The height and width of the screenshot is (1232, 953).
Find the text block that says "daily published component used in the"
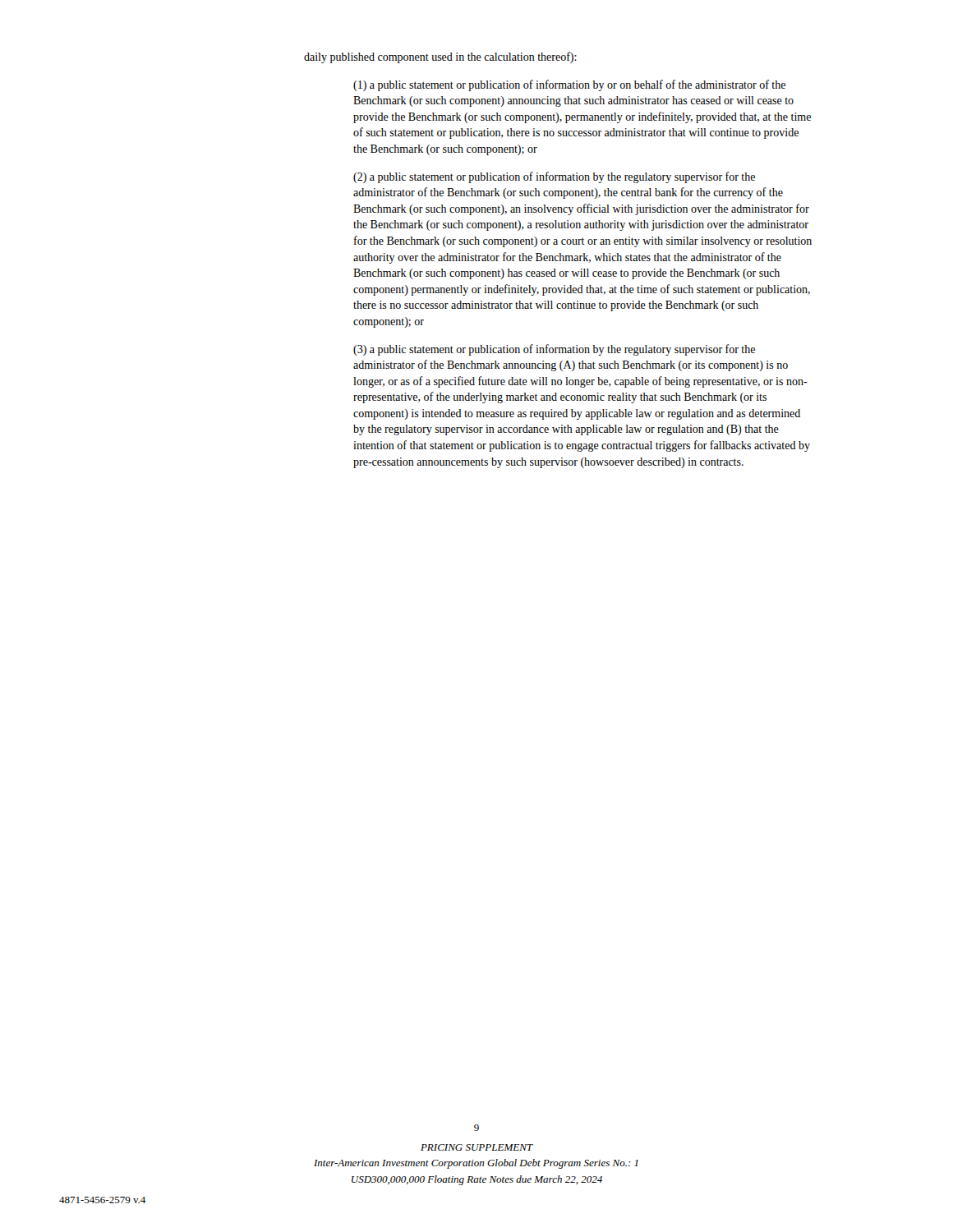pyautogui.click(x=441, y=57)
